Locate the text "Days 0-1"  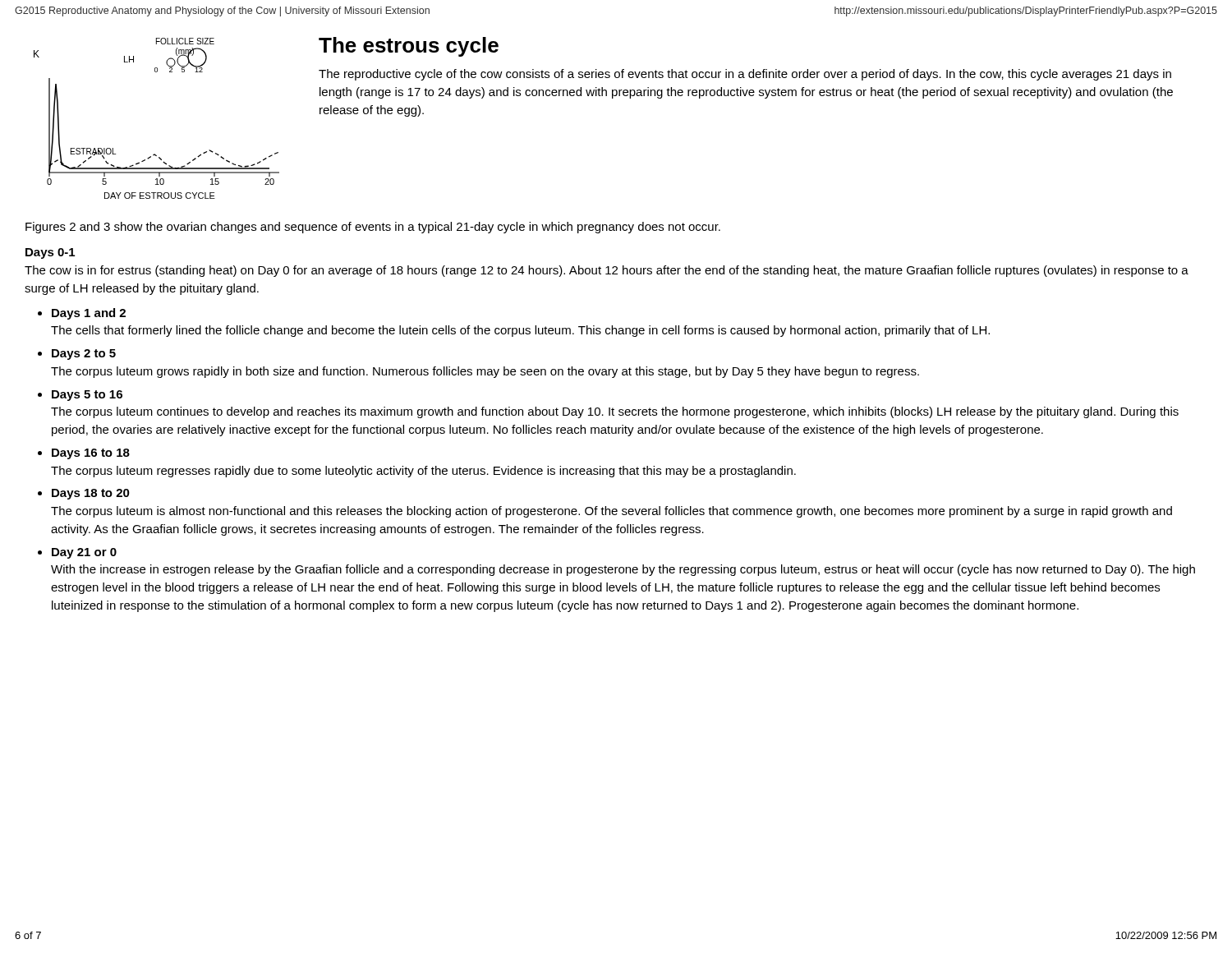point(50,252)
